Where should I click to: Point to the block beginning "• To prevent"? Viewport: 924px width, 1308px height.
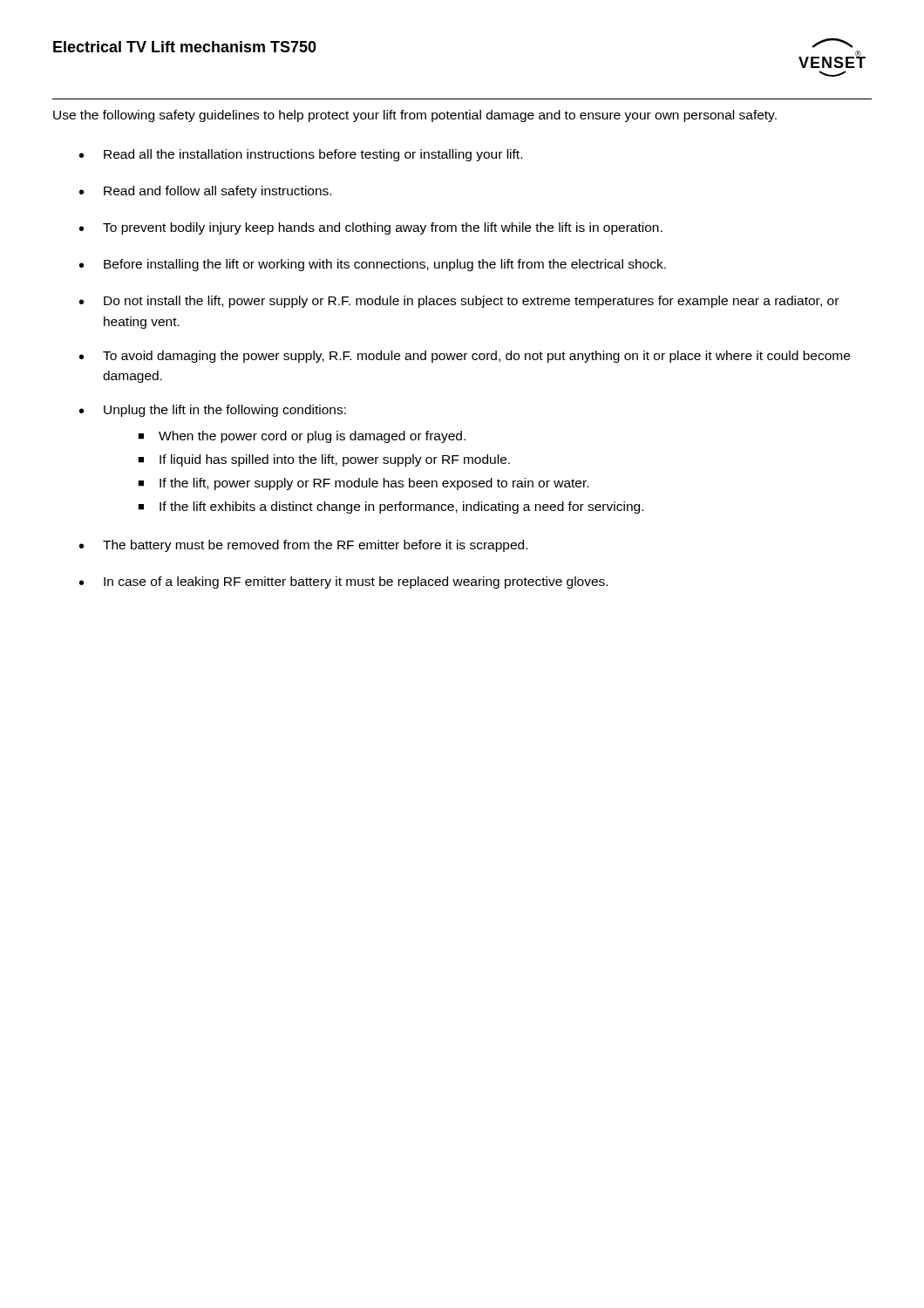pyautogui.click(x=462, y=229)
